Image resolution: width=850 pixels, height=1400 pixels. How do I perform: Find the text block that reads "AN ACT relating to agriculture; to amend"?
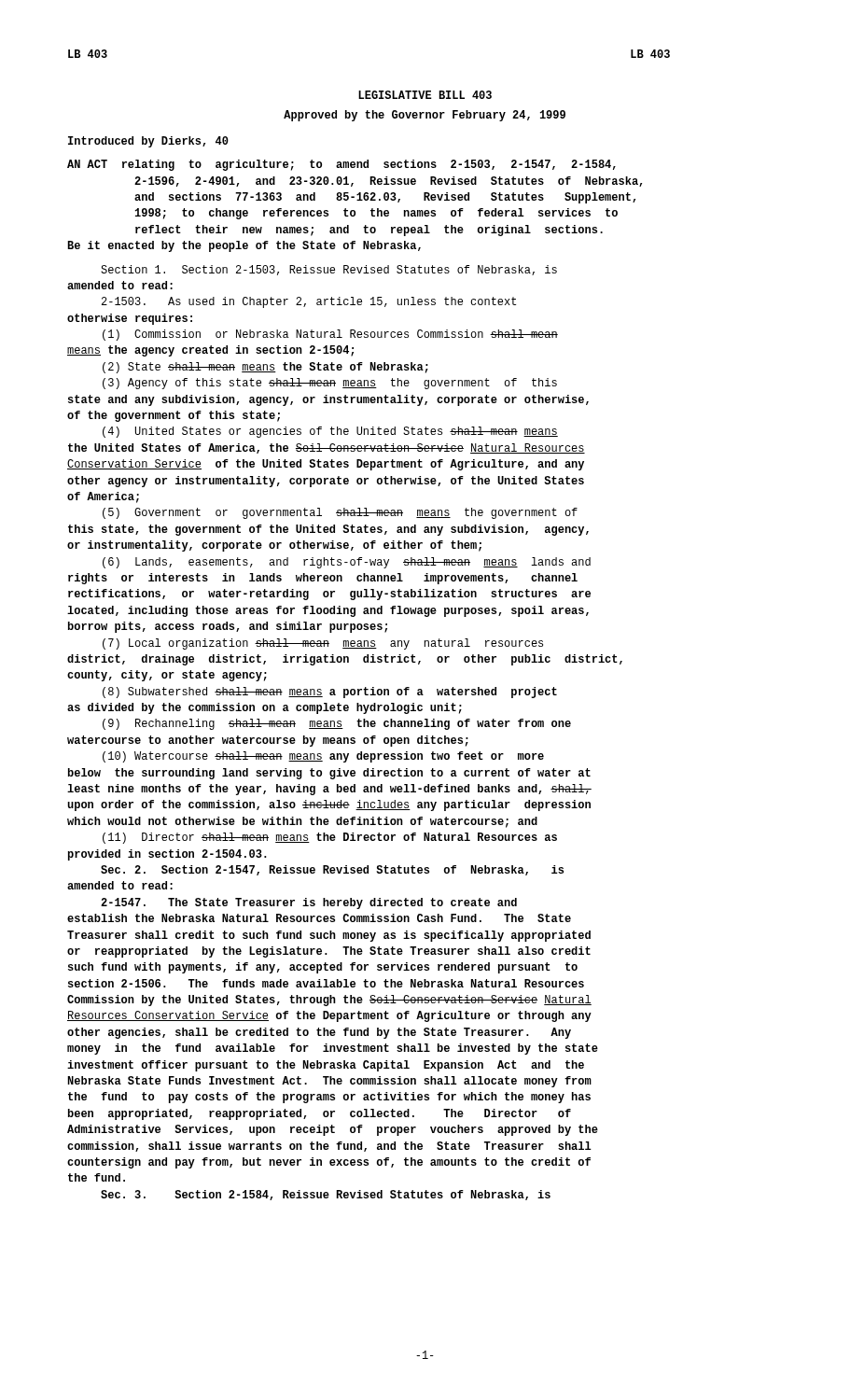point(425,207)
